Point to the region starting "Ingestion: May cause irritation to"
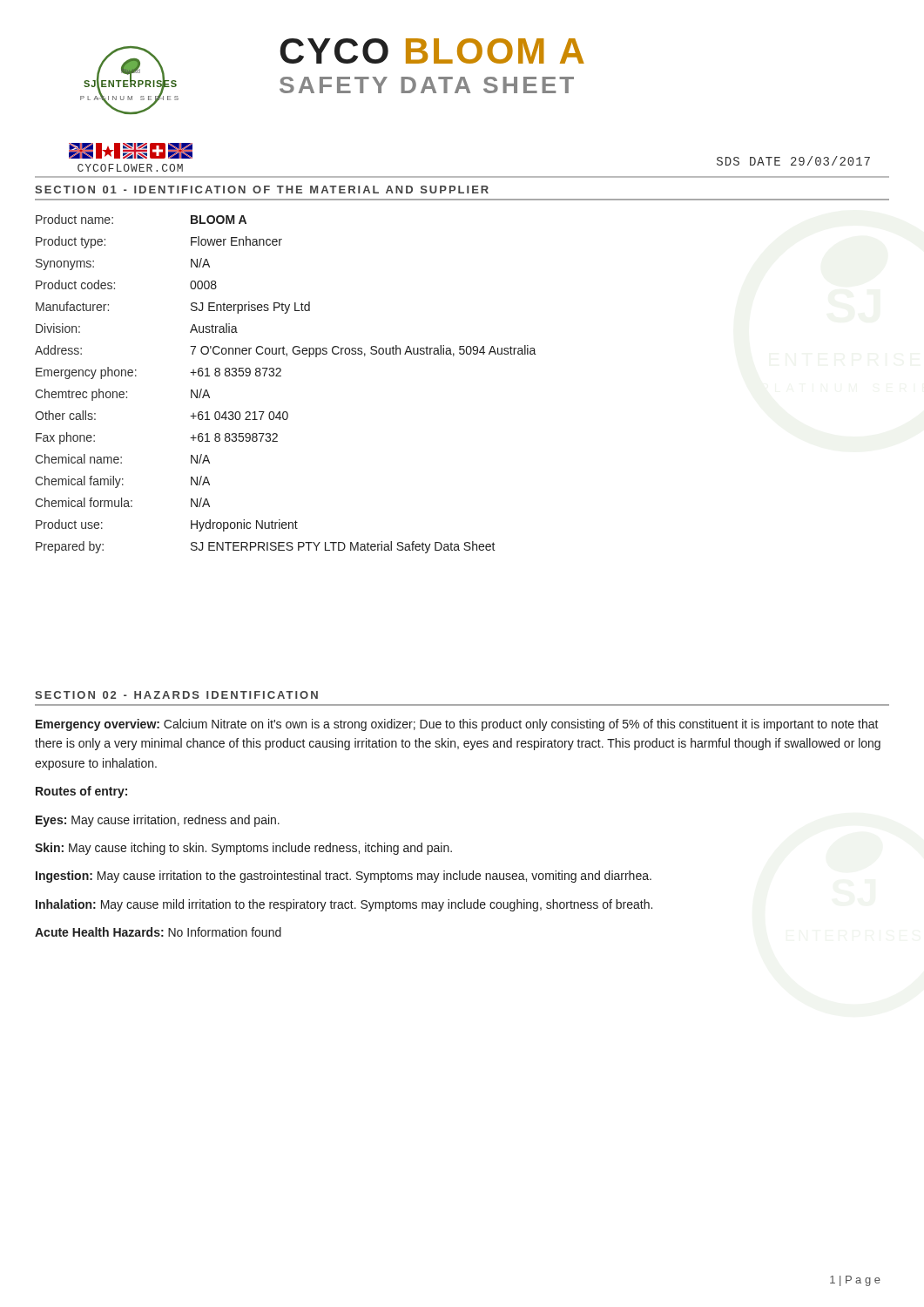Screen dimensions: 1307x924 tap(343, 876)
